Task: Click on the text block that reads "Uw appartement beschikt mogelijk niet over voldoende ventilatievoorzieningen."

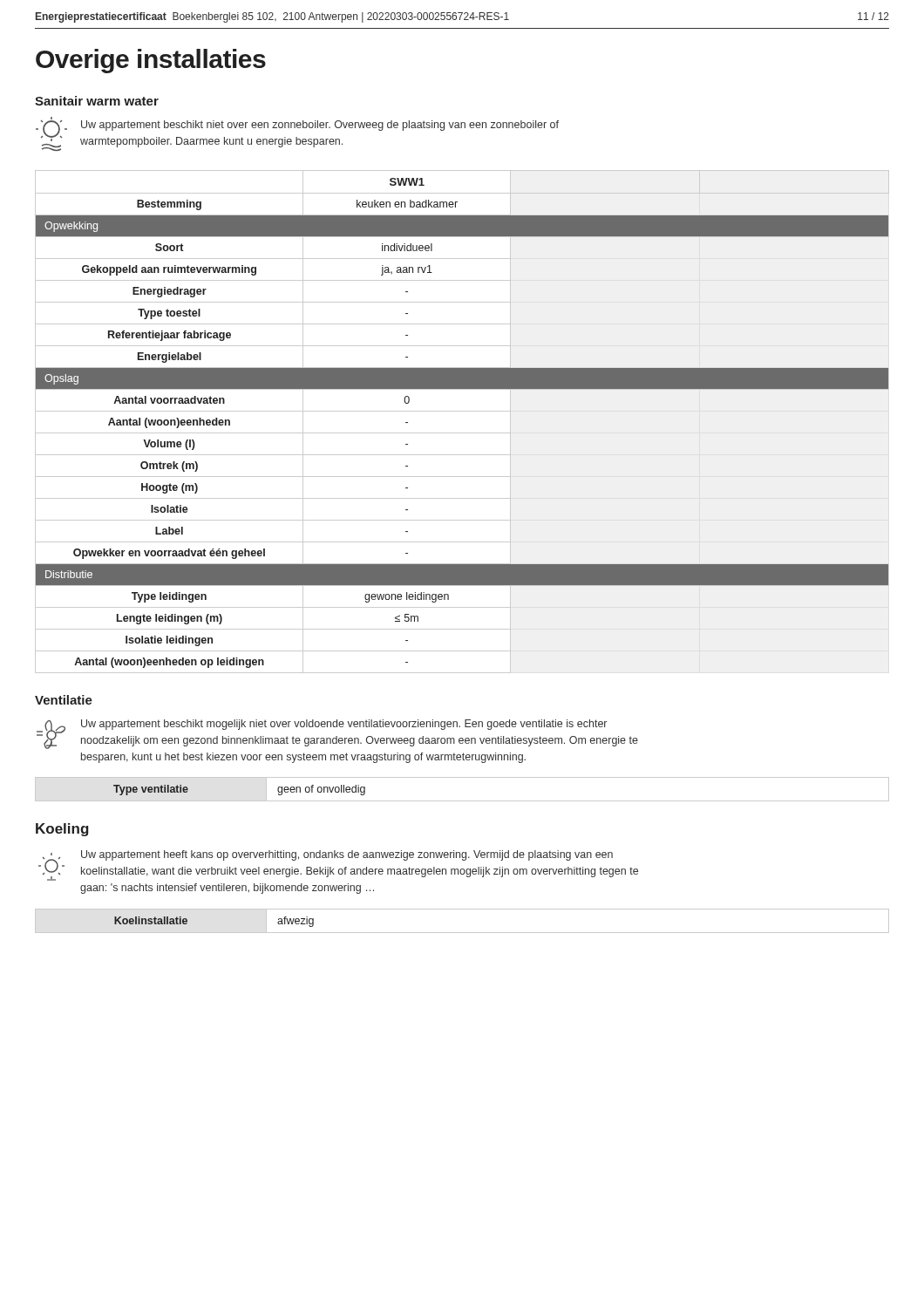Action: [x=359, y=740]
